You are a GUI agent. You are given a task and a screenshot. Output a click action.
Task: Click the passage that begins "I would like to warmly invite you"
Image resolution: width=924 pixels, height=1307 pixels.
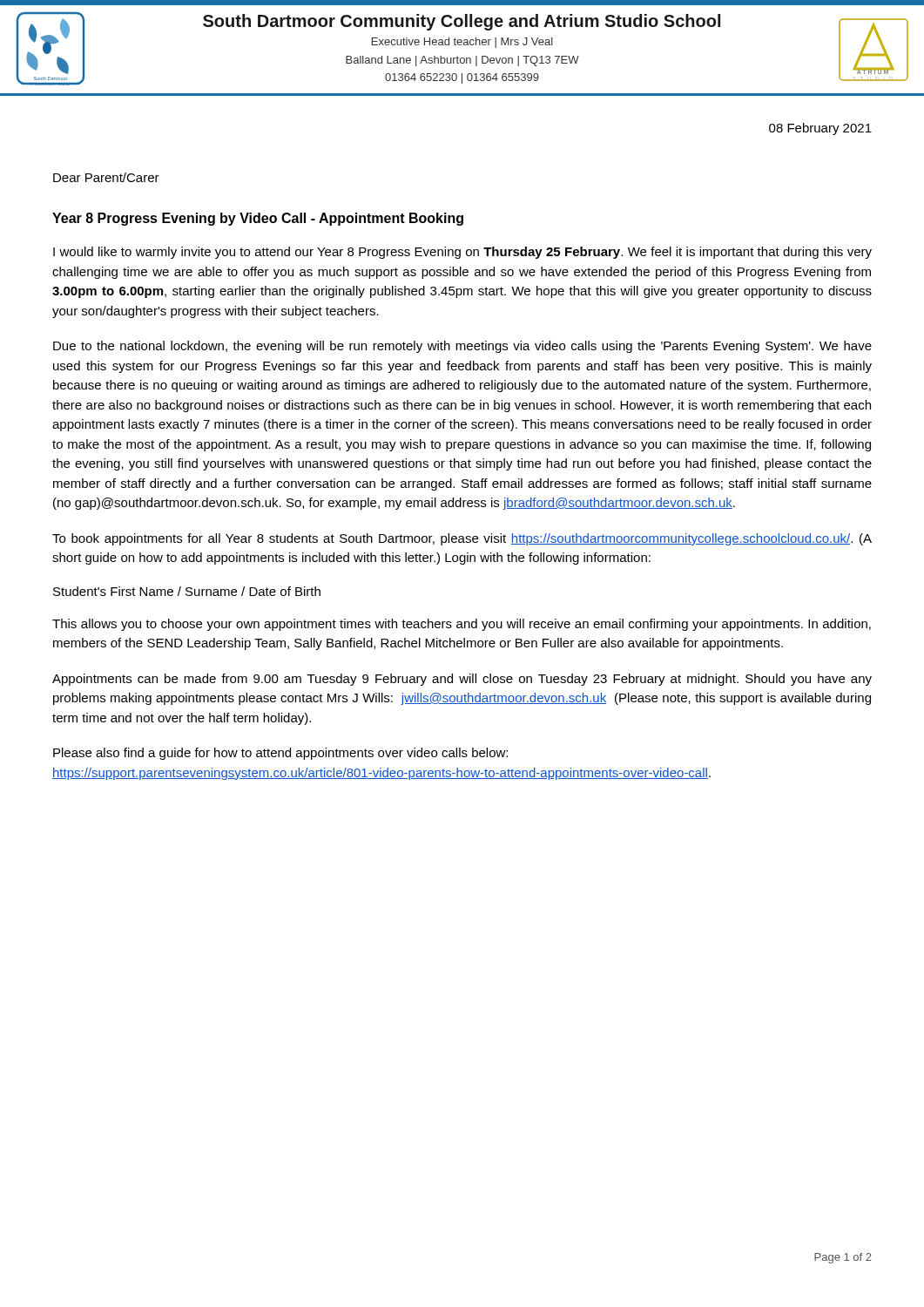(462, 281)
